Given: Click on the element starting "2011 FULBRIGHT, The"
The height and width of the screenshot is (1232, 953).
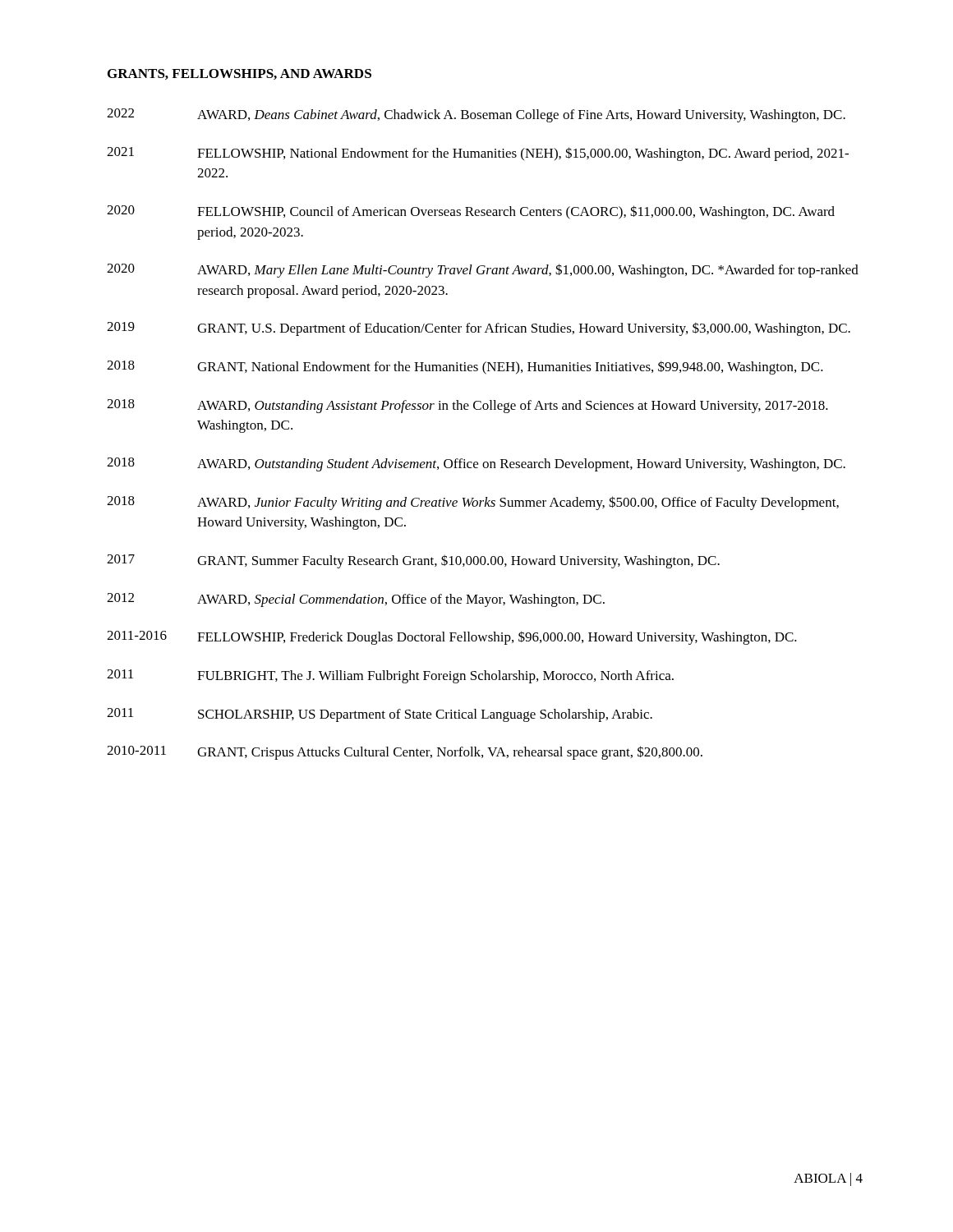Looking at the screenshot, I should 485,676.
